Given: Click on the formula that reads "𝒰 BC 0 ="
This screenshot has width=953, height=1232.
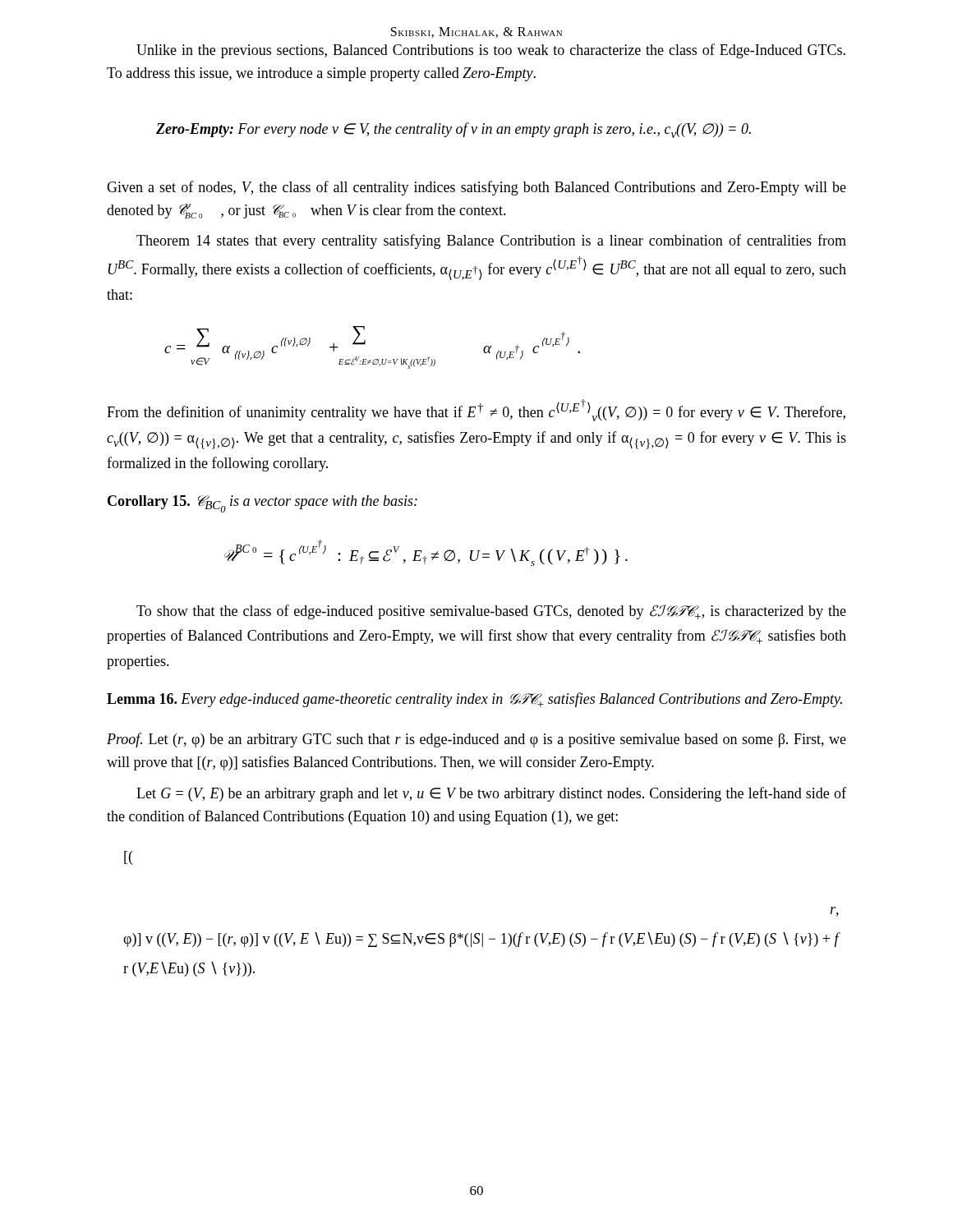Looking at the screenshot, I should (476, 559).
